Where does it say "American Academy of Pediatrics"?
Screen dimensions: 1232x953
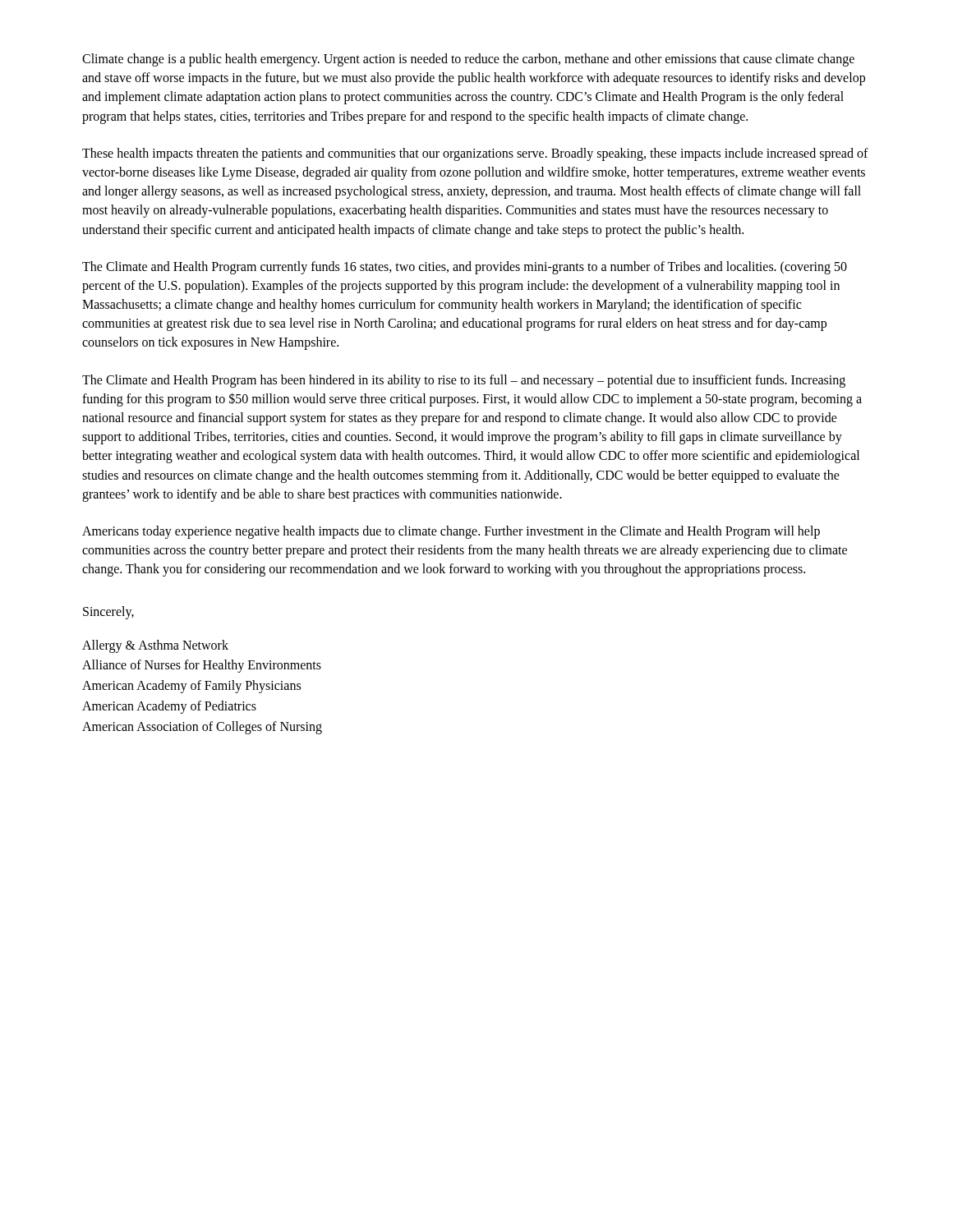coord(169,706)
